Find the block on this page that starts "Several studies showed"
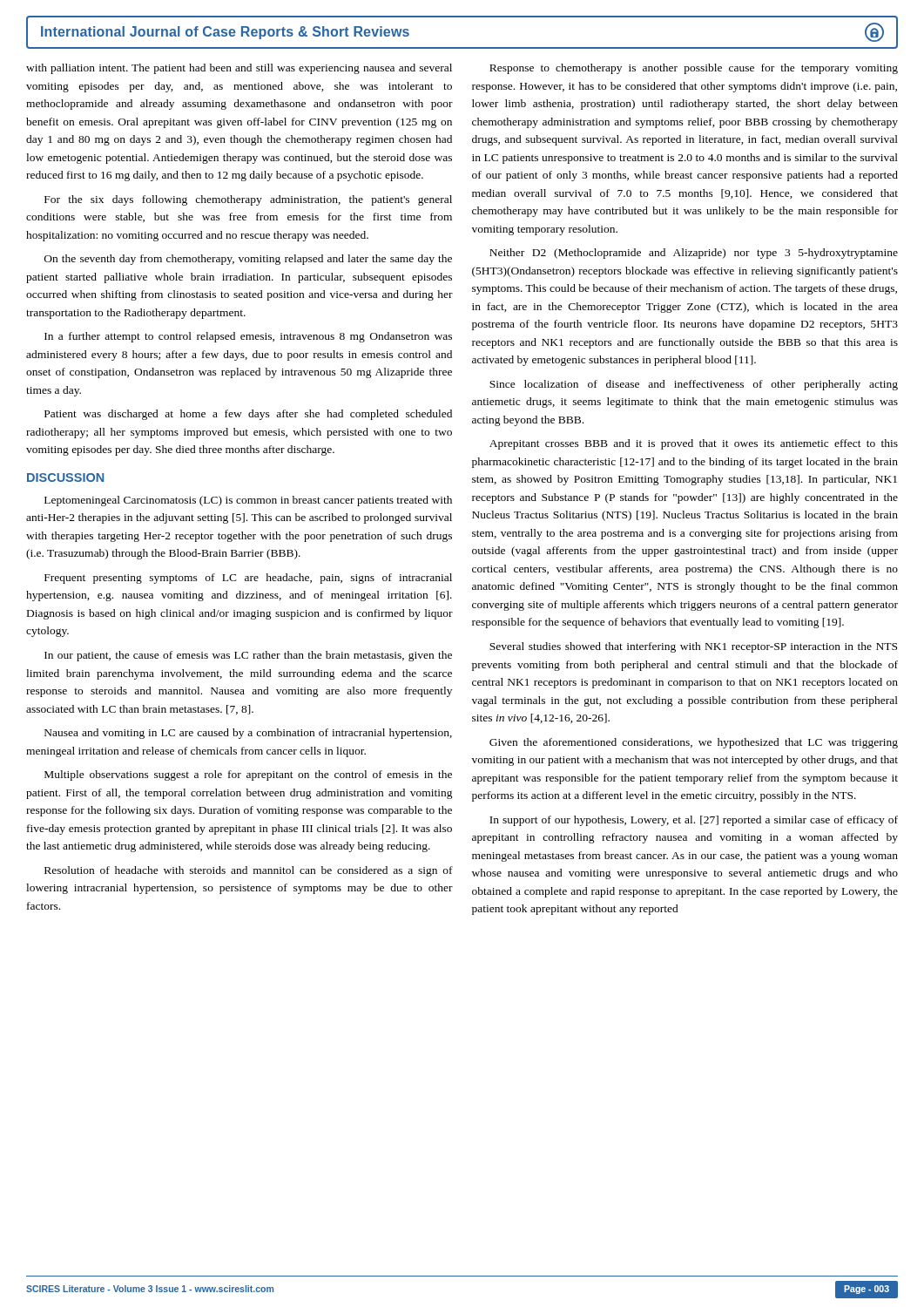The image size is (924, 1307). coord(685,683)
